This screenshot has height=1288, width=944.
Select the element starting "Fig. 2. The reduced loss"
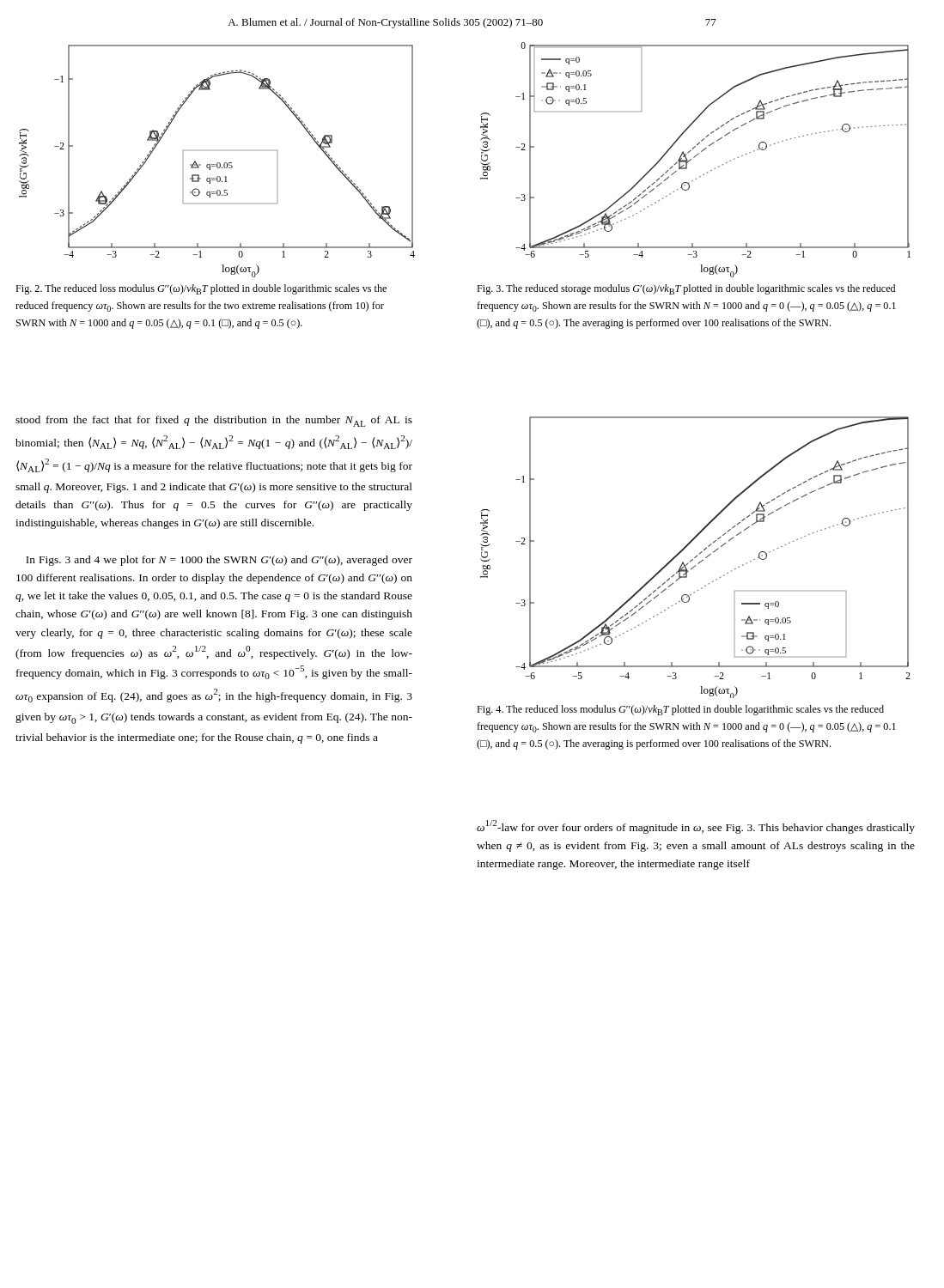(x=201, y=306)
